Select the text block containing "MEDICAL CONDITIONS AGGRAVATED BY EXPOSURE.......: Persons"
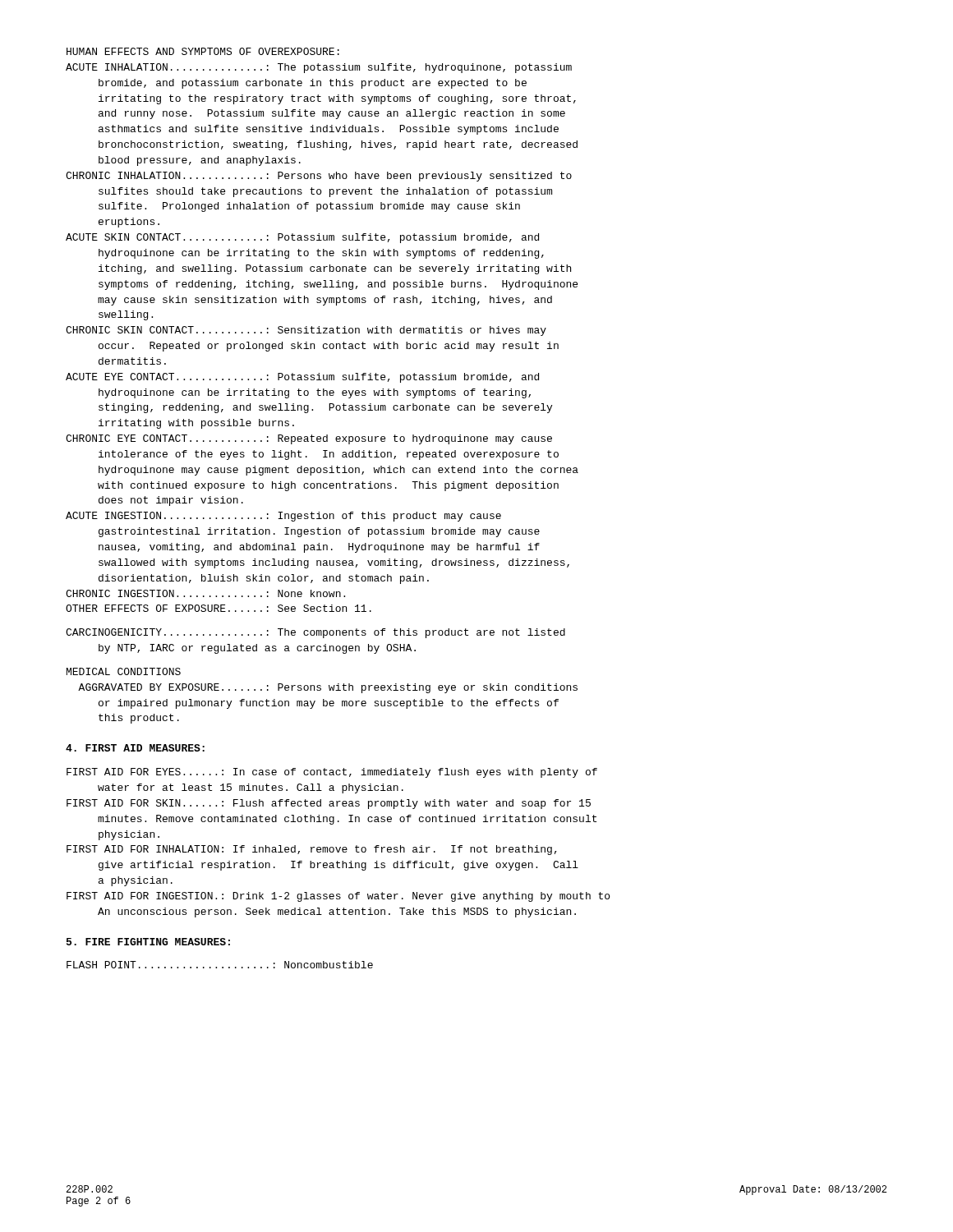This screenshot has height=1232, width=953. (x=322, y=695)
